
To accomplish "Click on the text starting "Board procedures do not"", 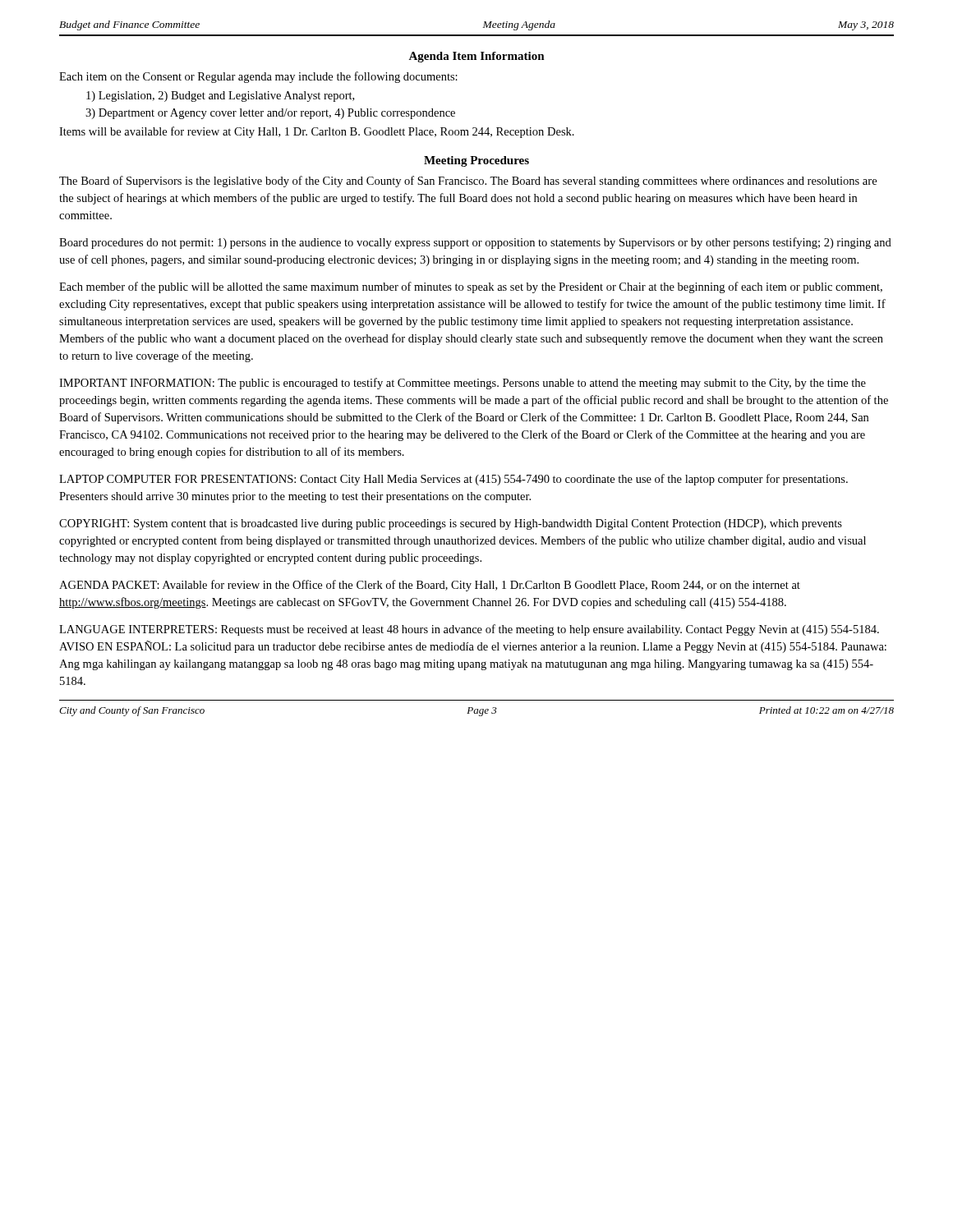I will coord(475,251).
